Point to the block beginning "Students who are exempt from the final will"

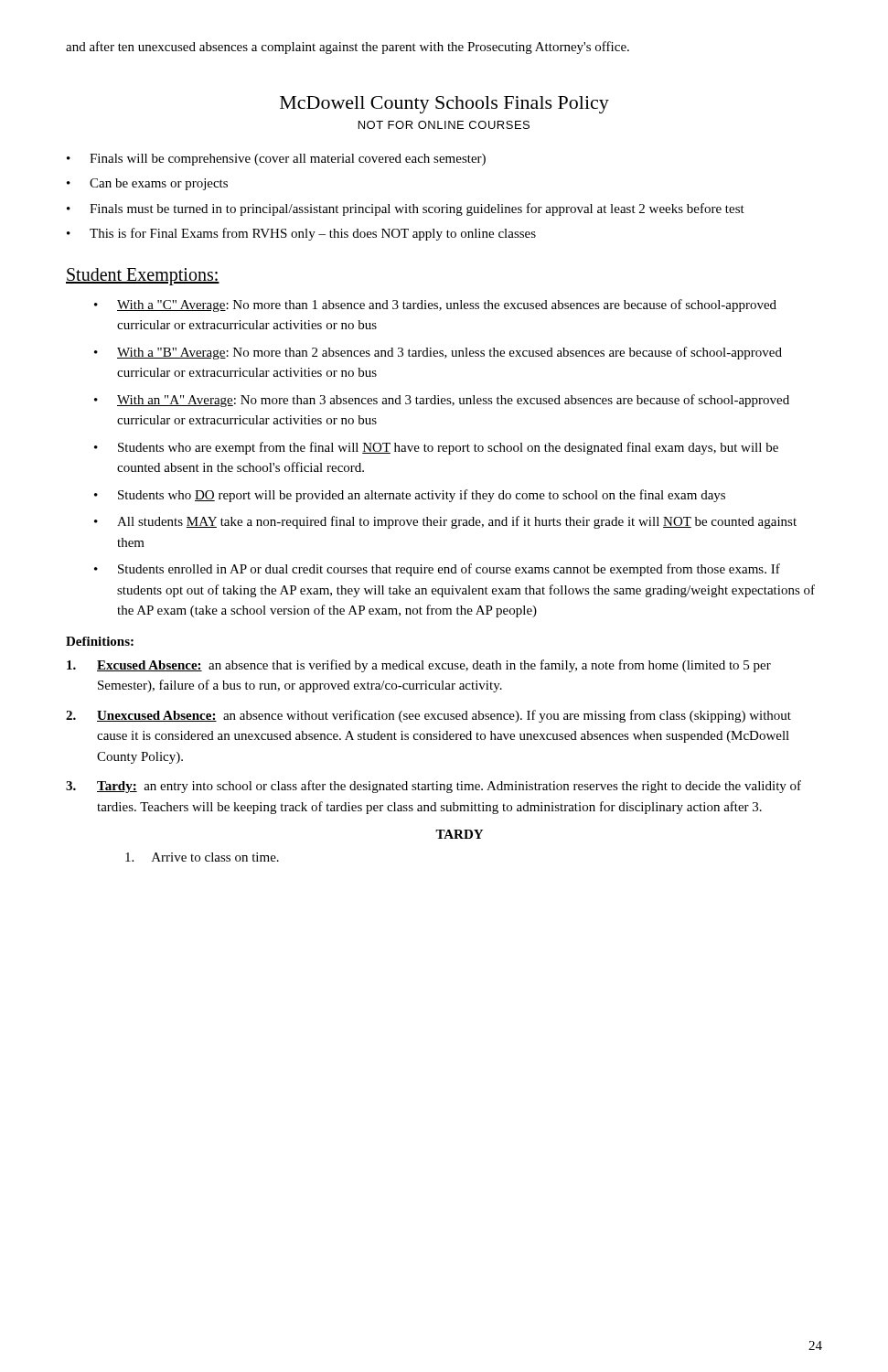click(x=470, y=457)
